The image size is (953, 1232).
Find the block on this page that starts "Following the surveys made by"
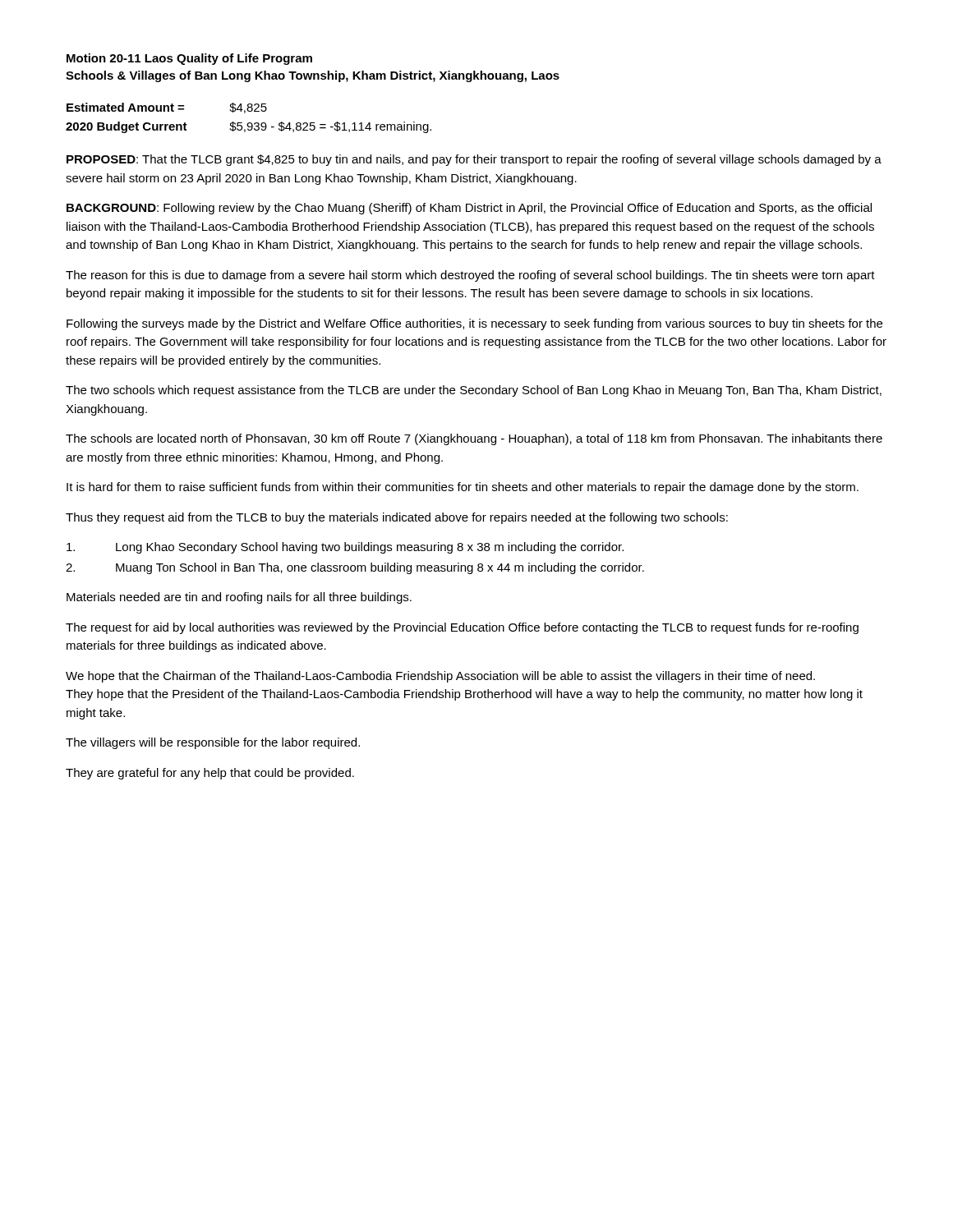click(x=476, y=341)
